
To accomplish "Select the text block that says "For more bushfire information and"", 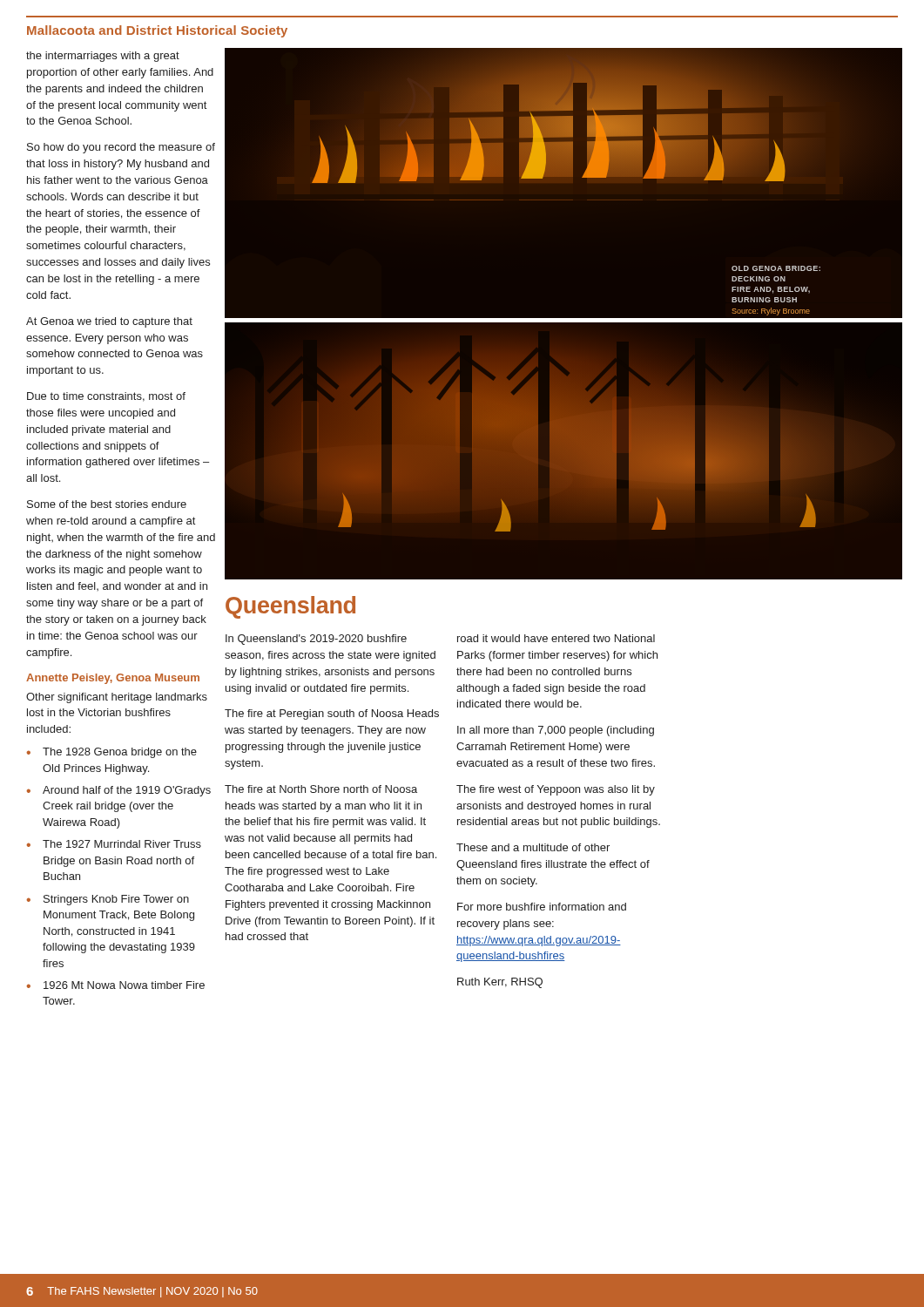I will (542, 931).
